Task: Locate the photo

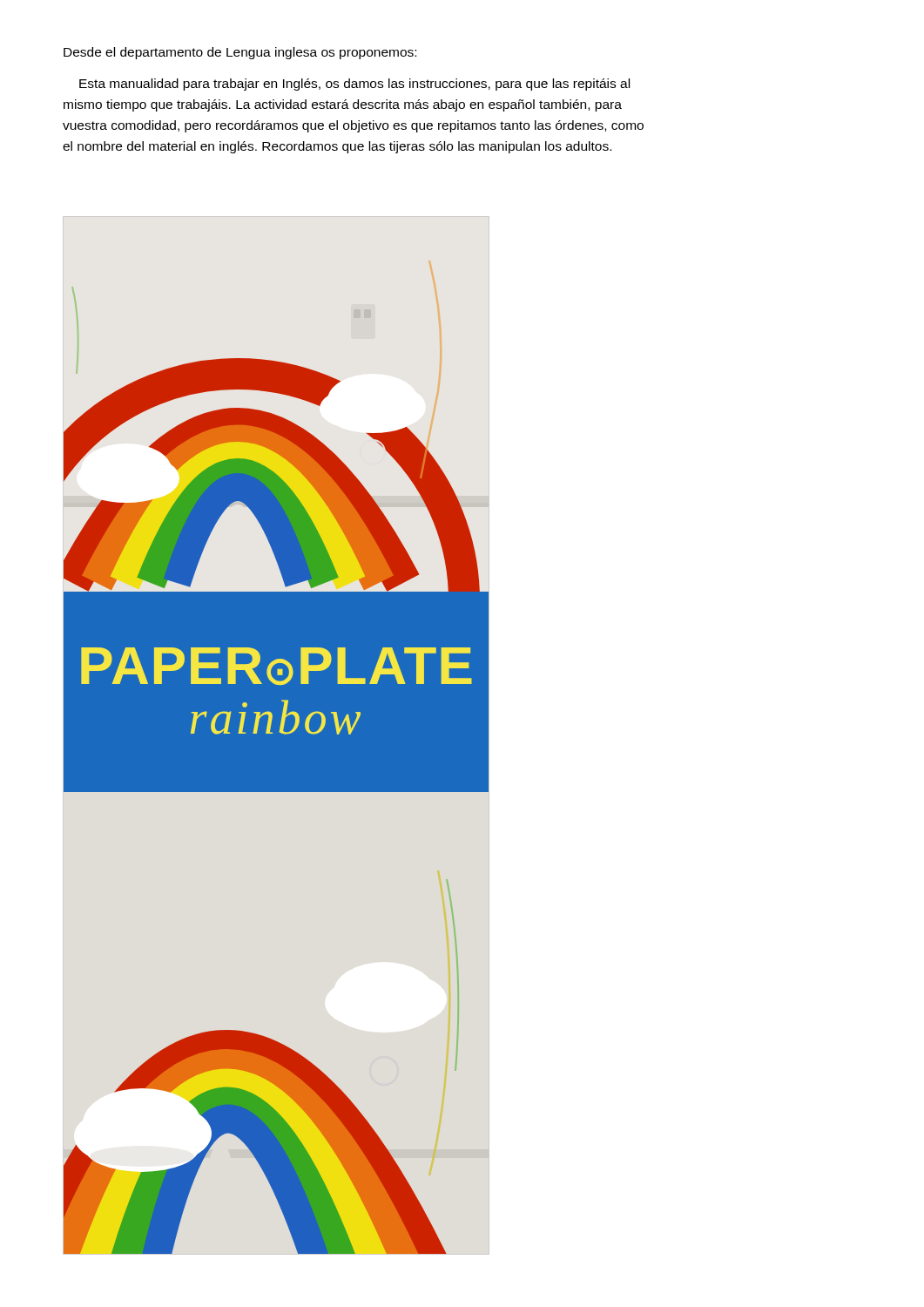Action: (276, 735)
